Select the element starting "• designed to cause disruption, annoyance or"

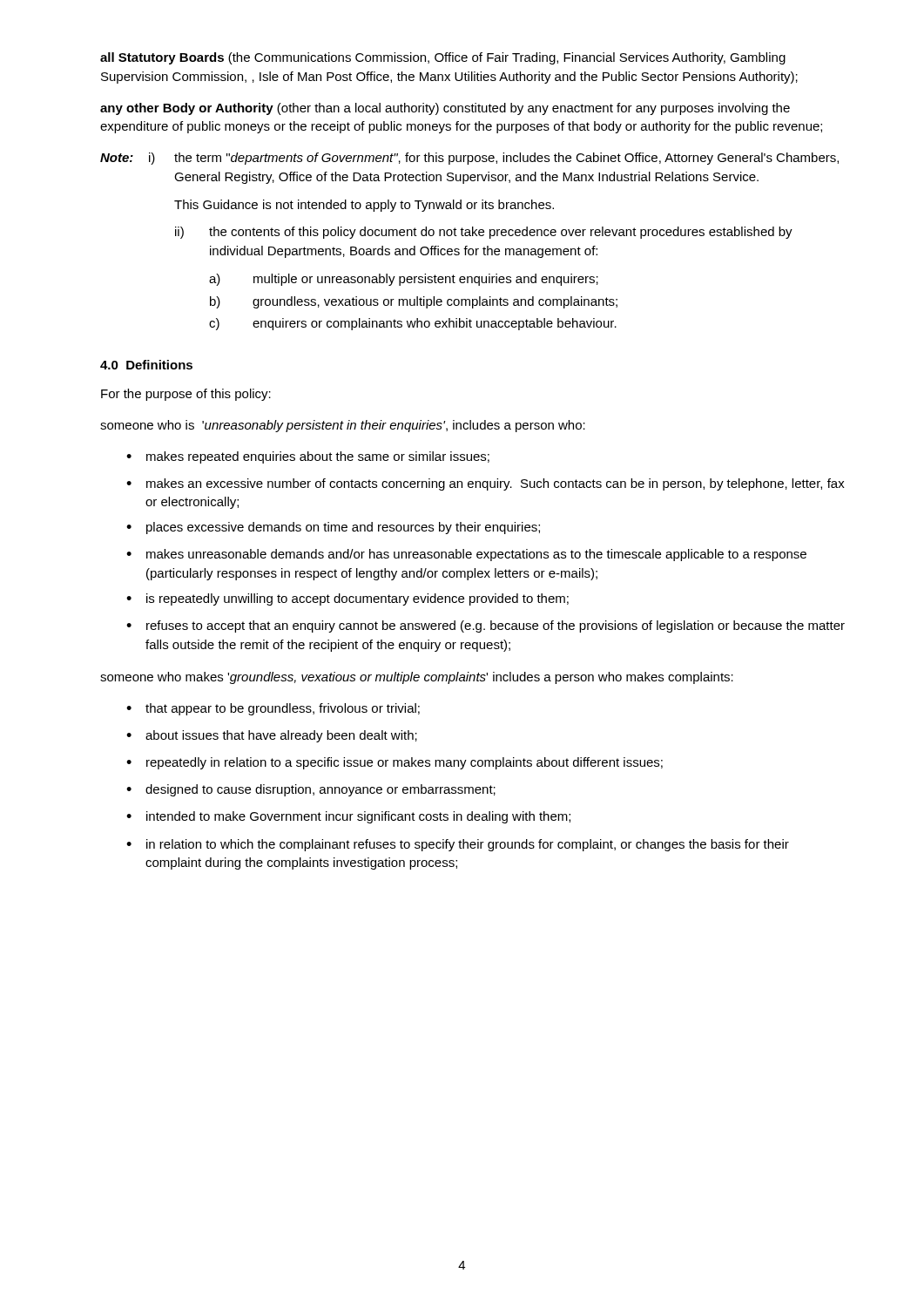click(x=486, y=791)
